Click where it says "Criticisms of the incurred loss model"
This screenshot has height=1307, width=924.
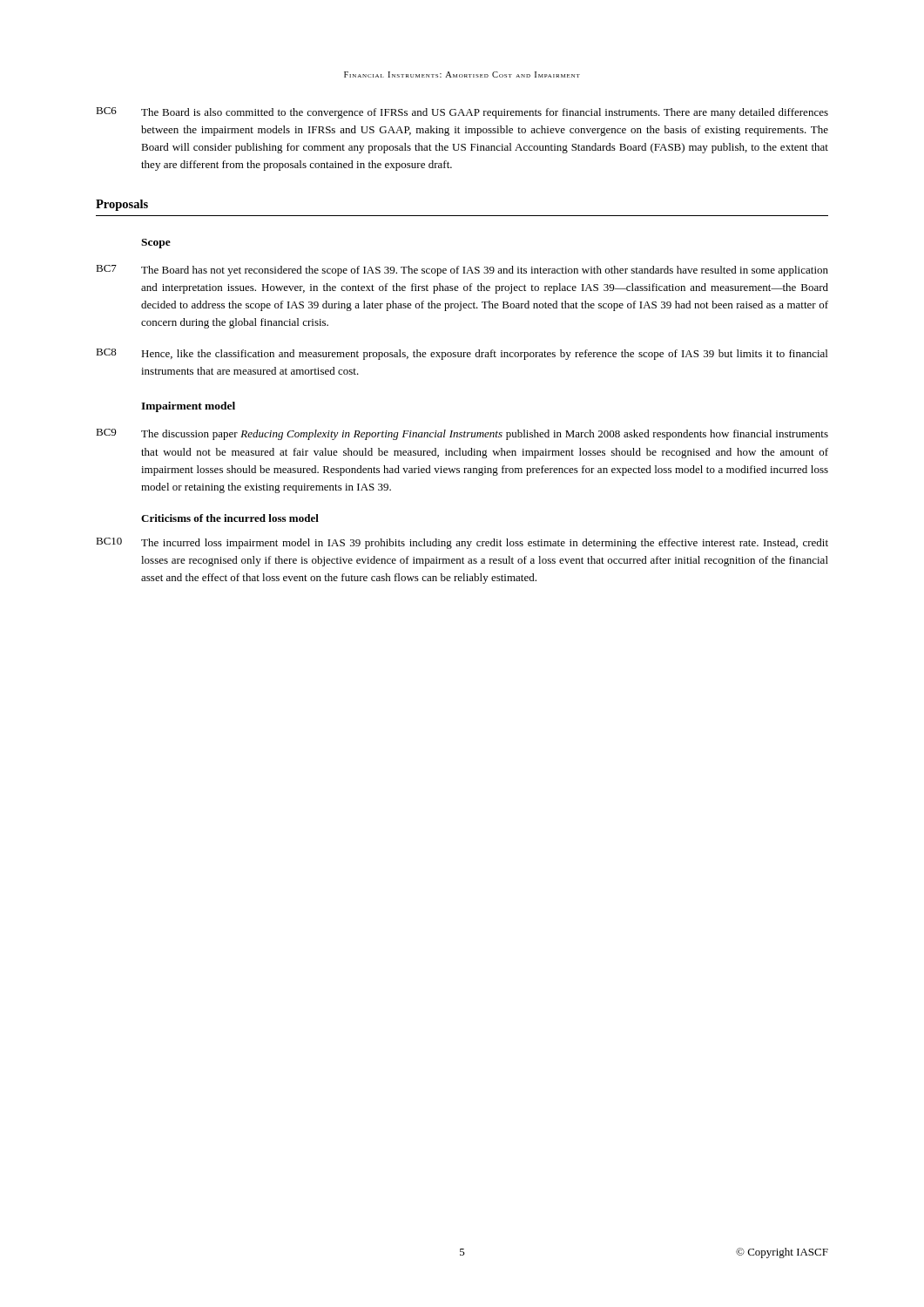pyautogui.click(x=230, y=518)
